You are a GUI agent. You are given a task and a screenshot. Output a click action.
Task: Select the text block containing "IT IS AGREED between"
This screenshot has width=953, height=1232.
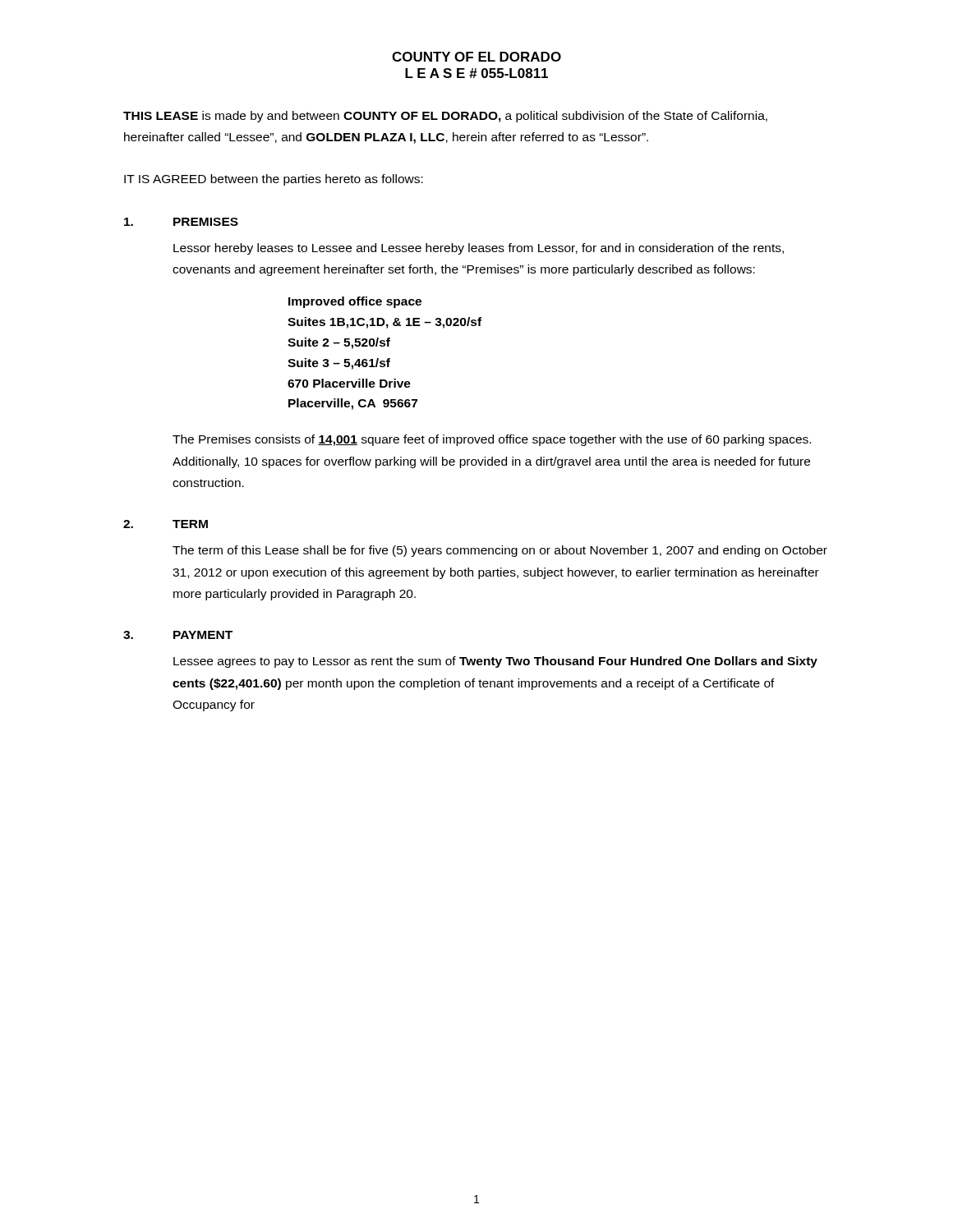pos(274,179)
